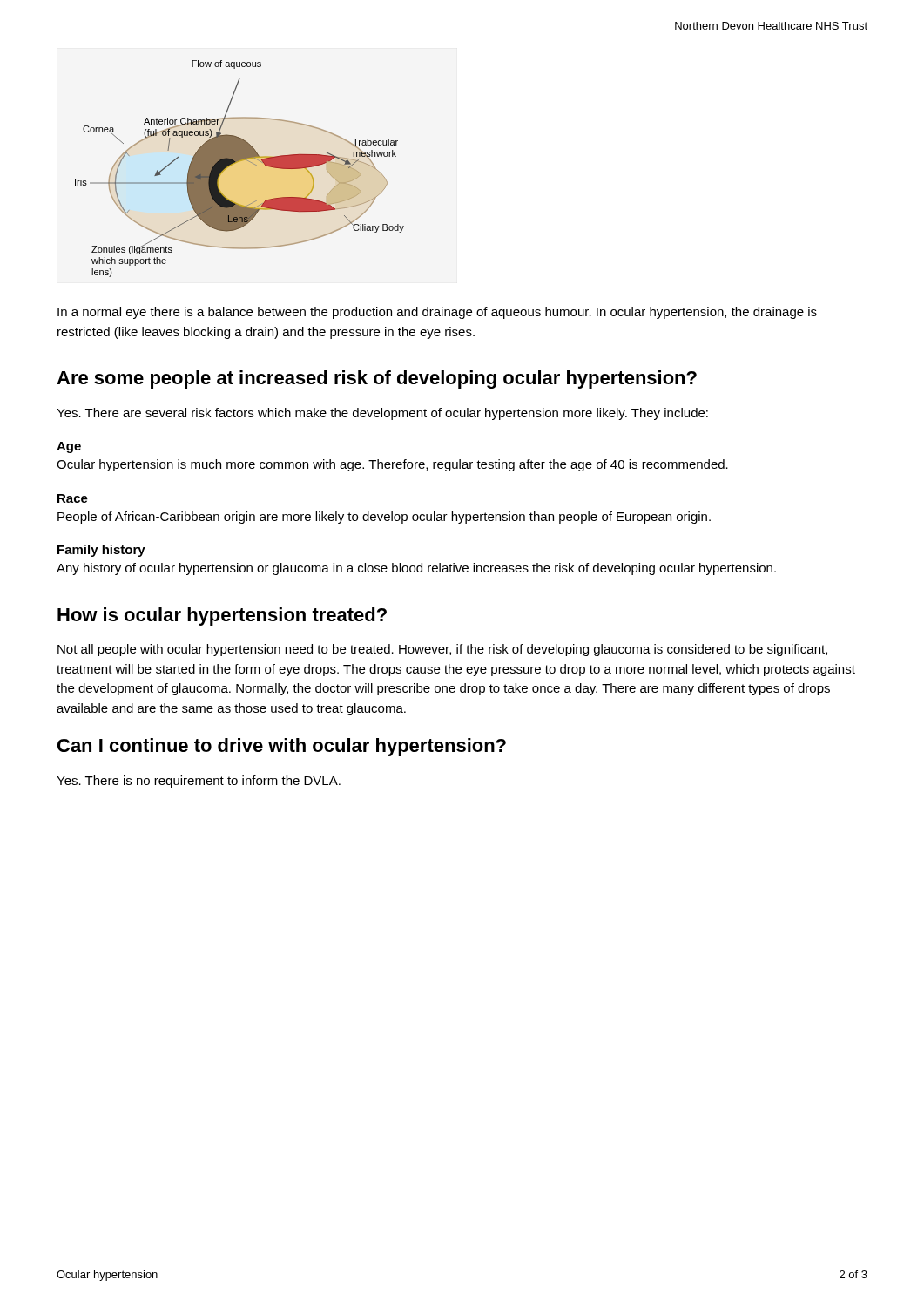Find the illustration
The height and width of the screenshot is (1307, 924).
(462, 166)
